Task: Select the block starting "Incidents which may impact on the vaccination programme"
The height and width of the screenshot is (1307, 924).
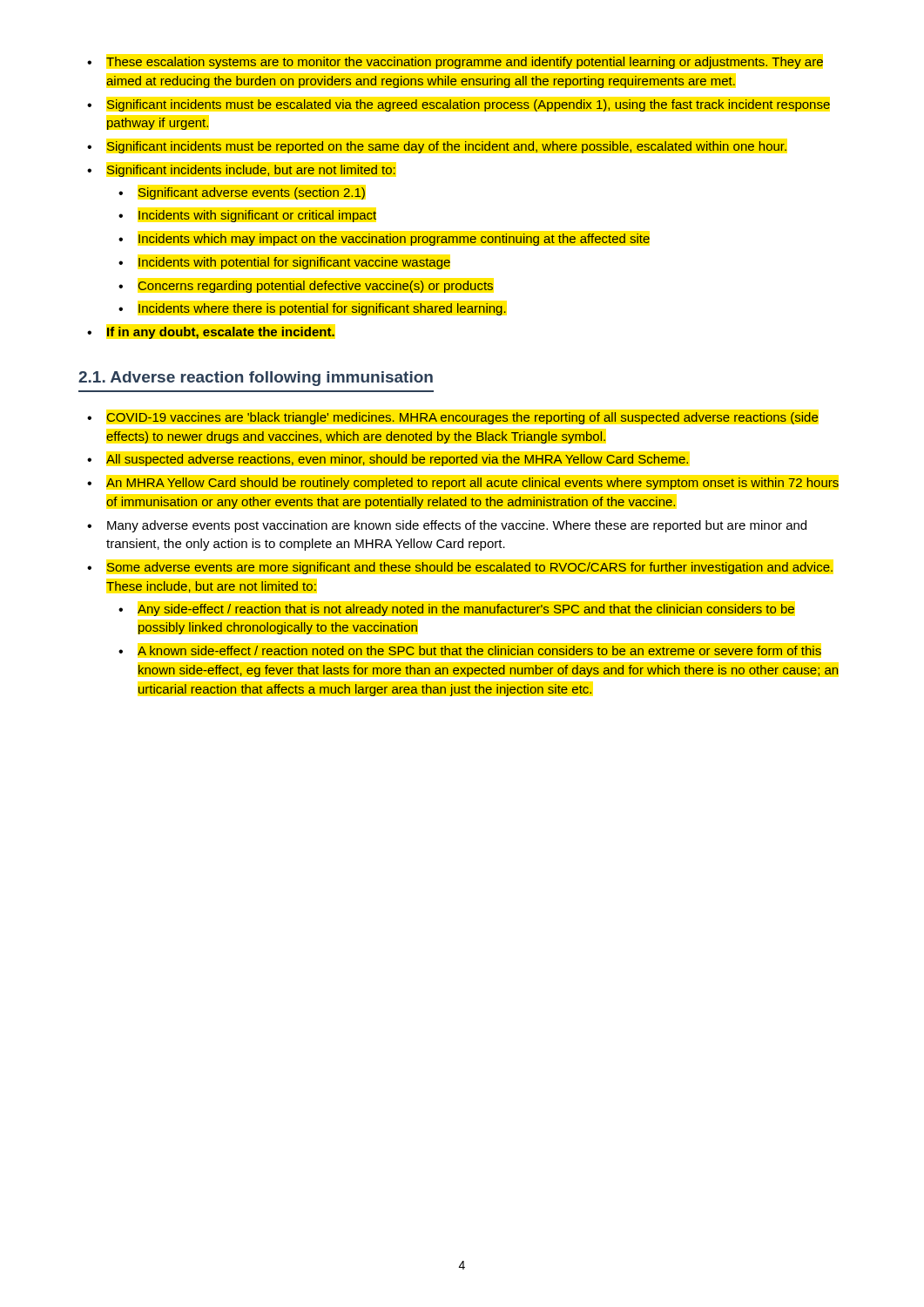Action: 490,239
